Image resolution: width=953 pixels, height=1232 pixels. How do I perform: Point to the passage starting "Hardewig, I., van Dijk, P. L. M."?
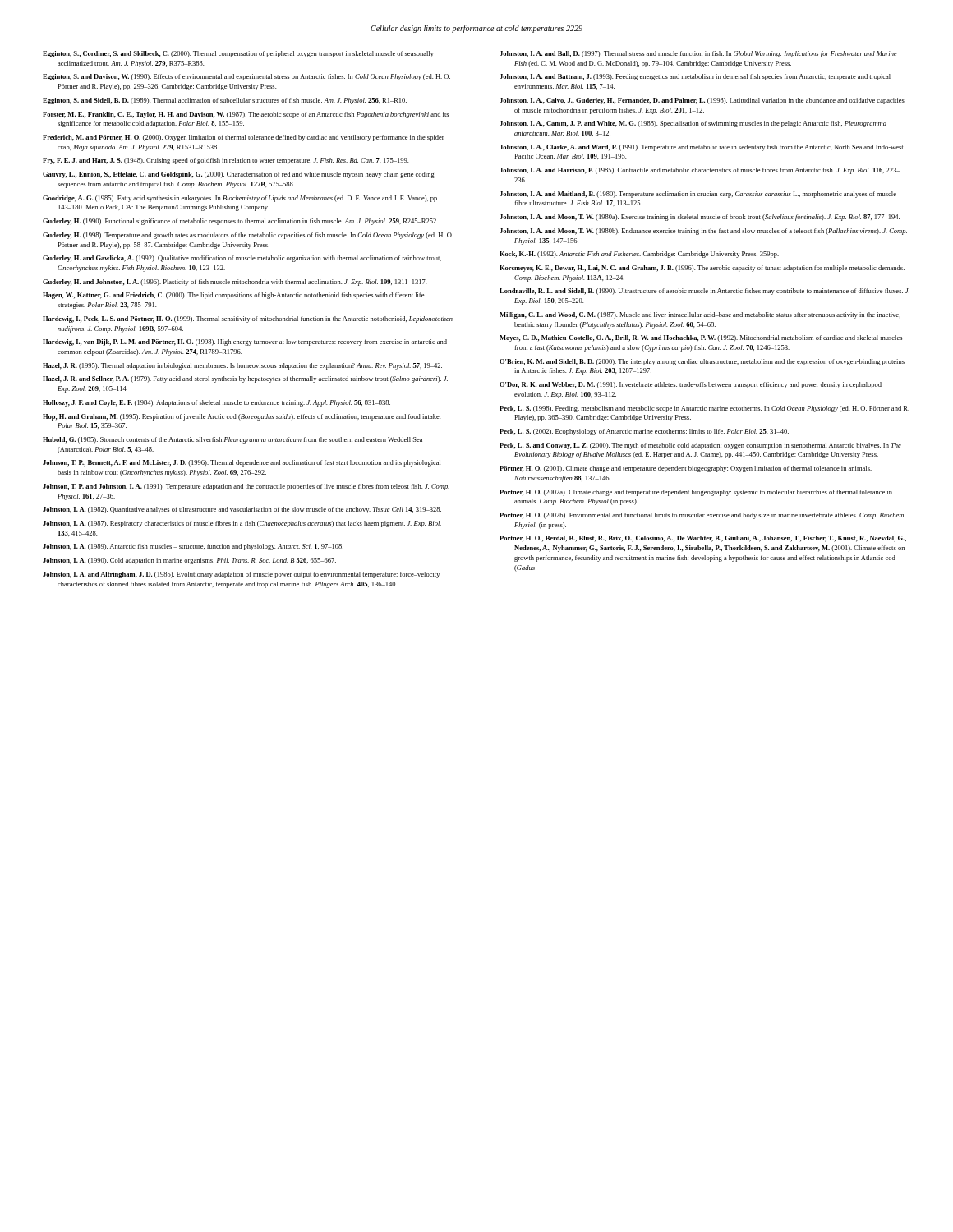point(245,347)
